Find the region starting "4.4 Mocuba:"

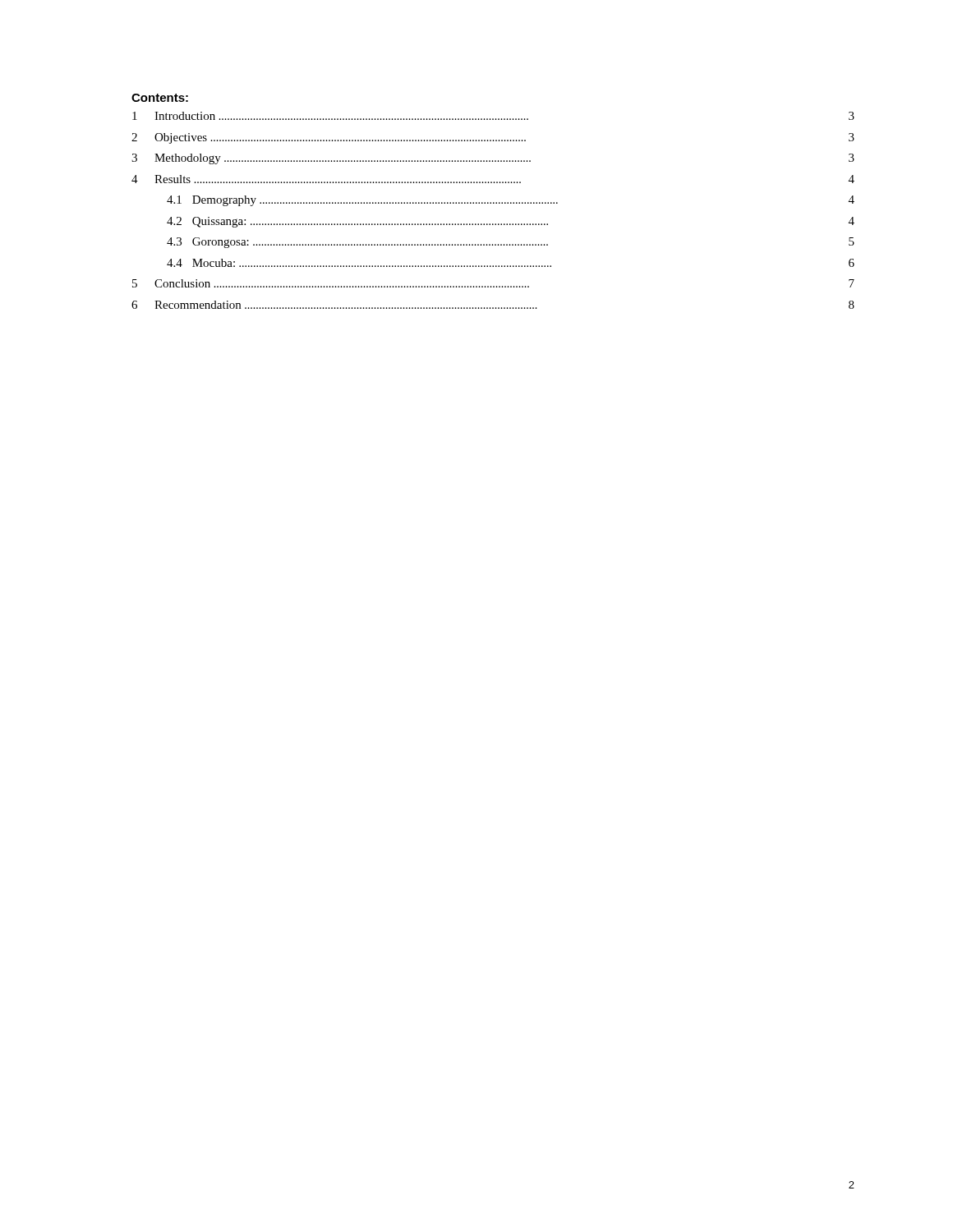493,263
